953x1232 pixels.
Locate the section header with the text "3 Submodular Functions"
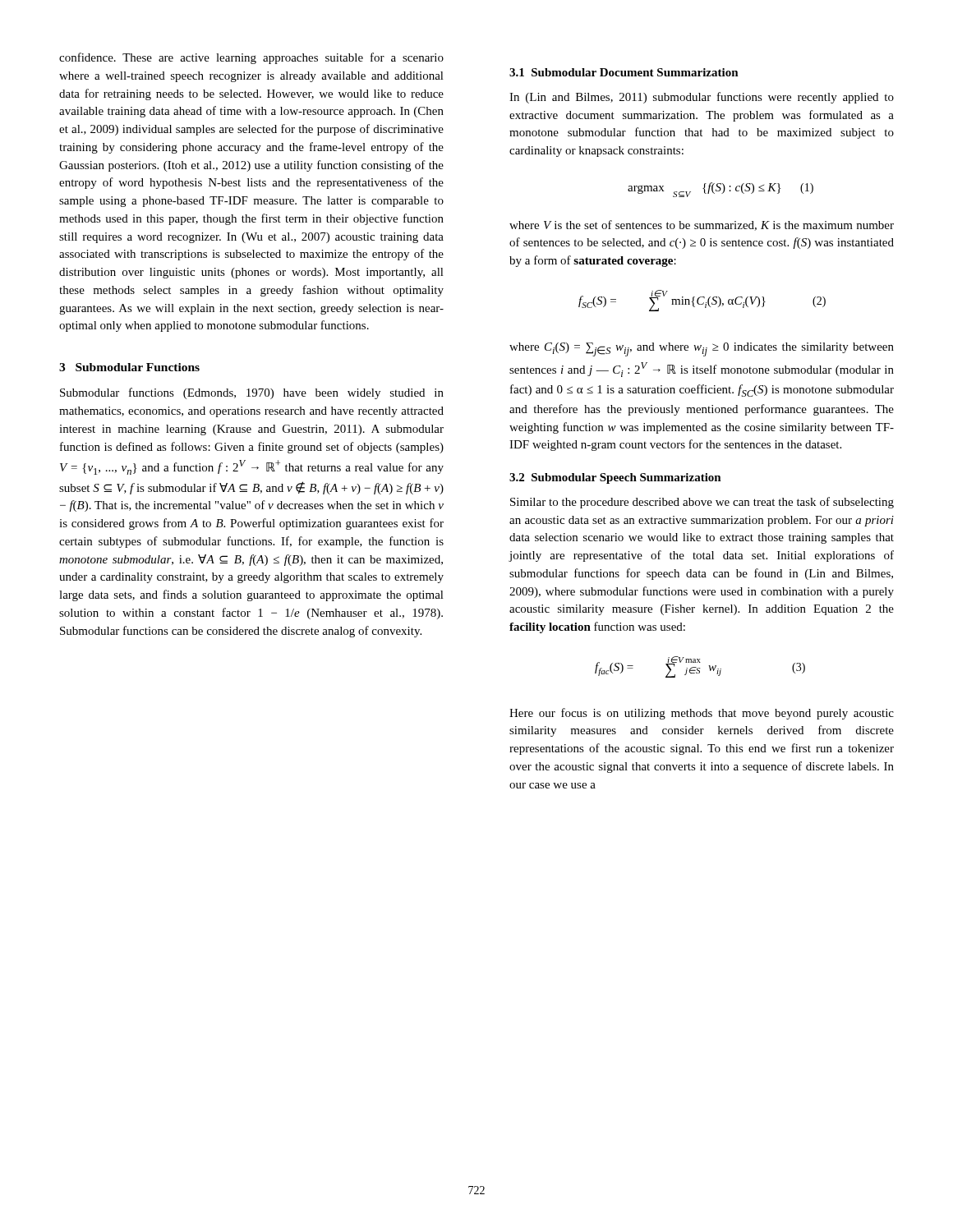click(129, 367)
